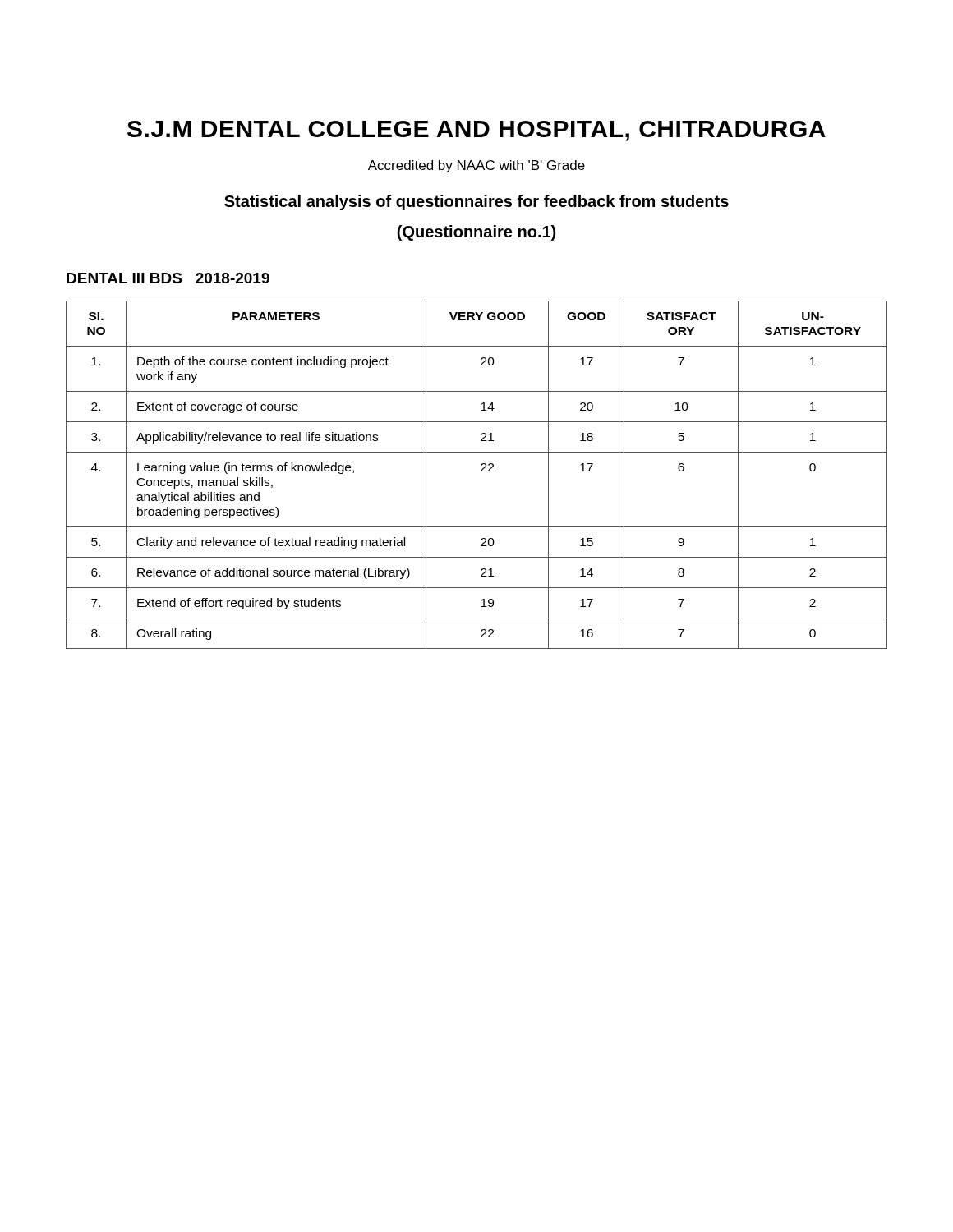Locate the element starting "S.J.M DENTAL COLLEGE AND HOSPITAL, CHITRADURGA"
This screenshot has height=1232, width=953.
[x=476, y=128]
